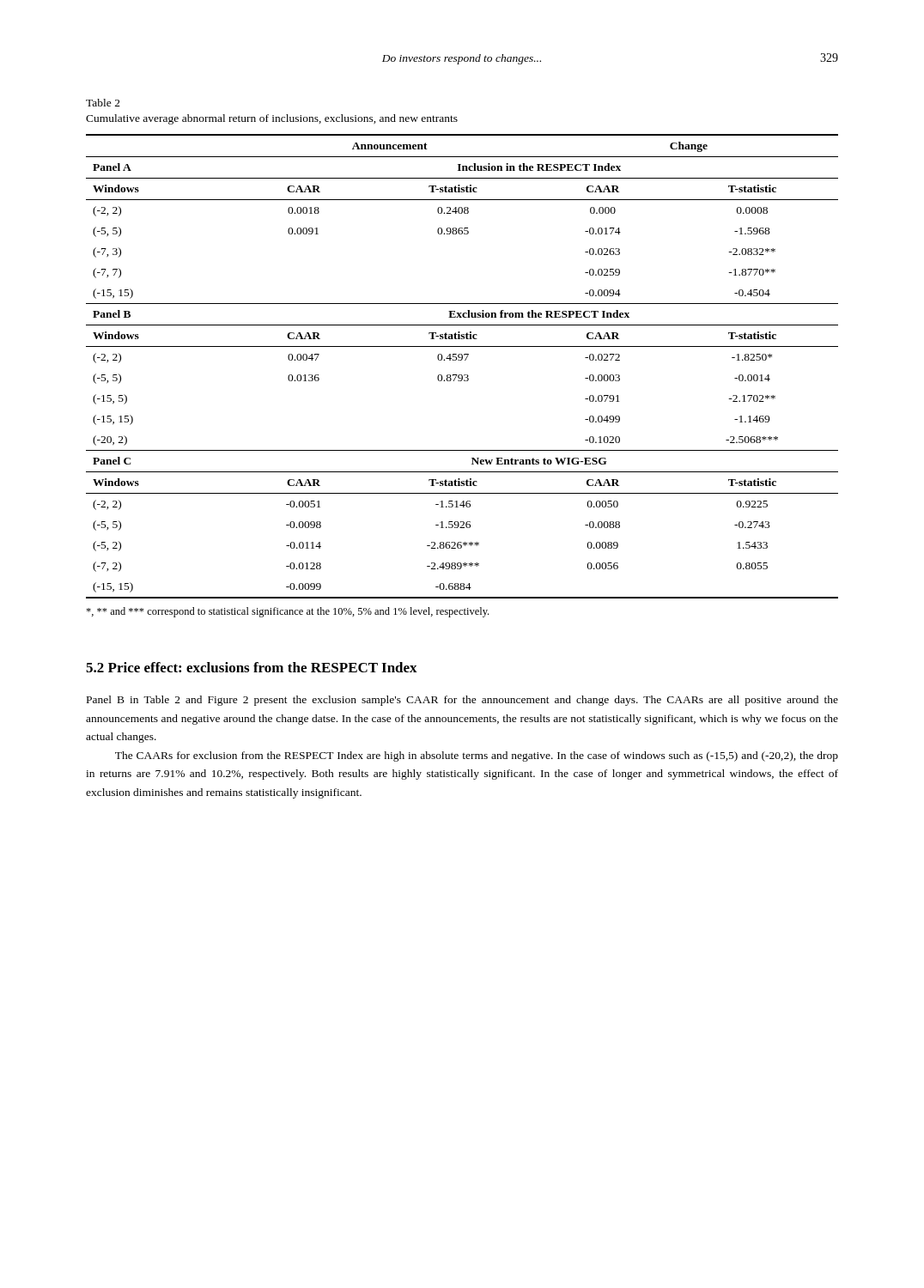The width and height of the screenshot is (924, 1288).
Task: Locate the caption containing "Cumulative average abnormal return of inclusions, exclusions, and"
Action: pos(272,118)
